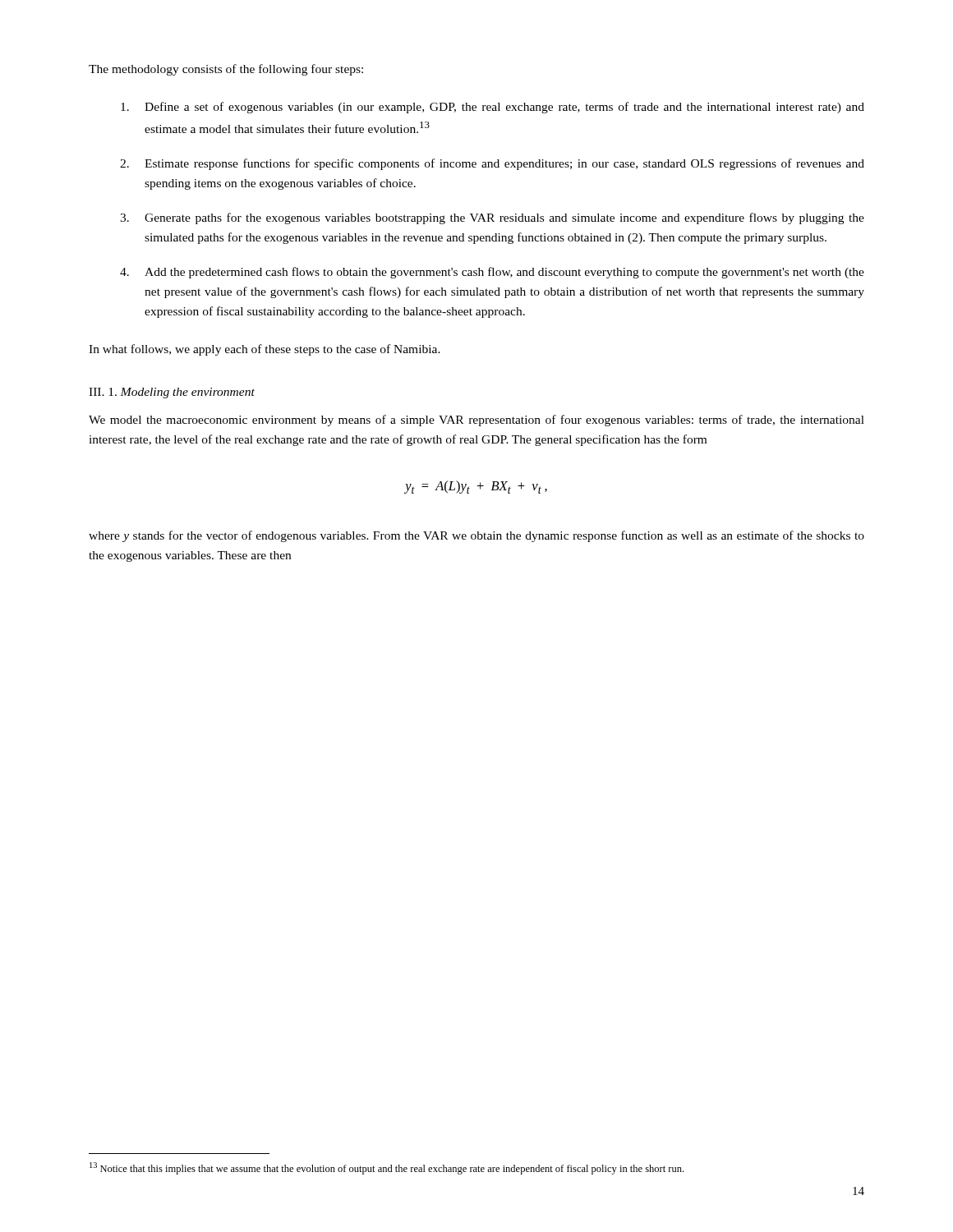Click a formula
Image resolution: width=953 pixels, height=1232 pixels.
[476, 487]
